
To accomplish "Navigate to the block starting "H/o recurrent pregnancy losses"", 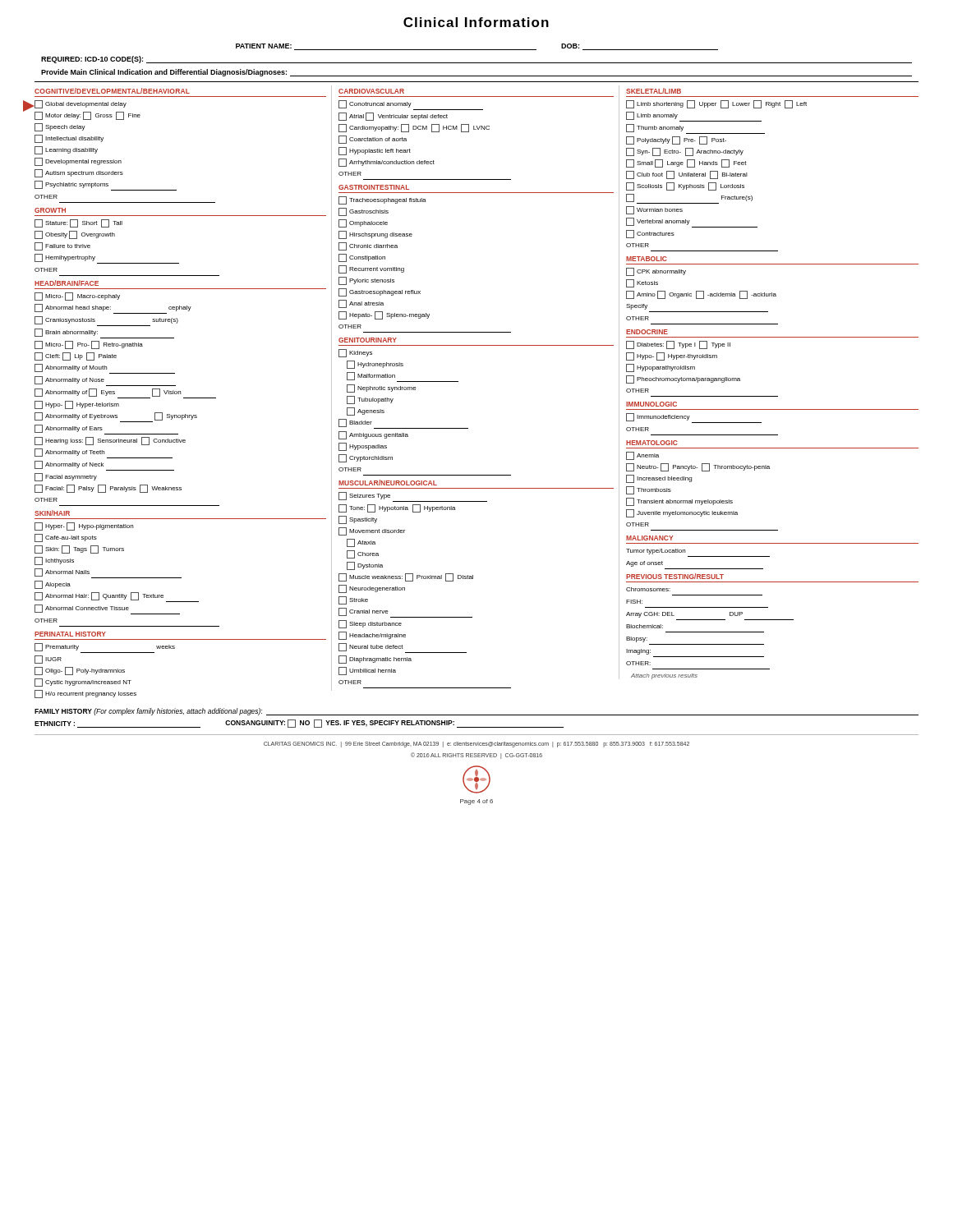I will click(x=85, y=694).
